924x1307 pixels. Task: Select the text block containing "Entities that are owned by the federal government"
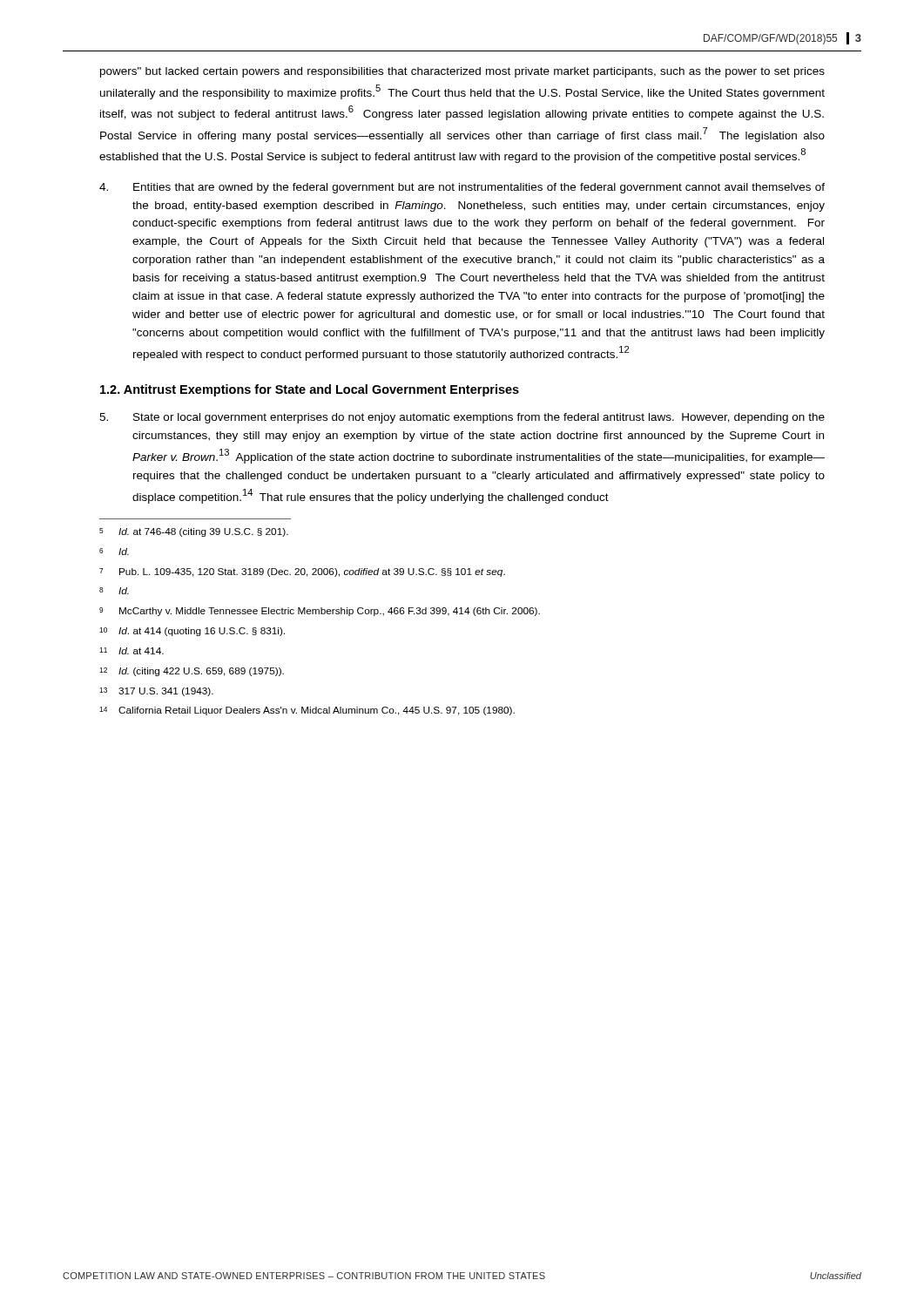pos(462,271)
